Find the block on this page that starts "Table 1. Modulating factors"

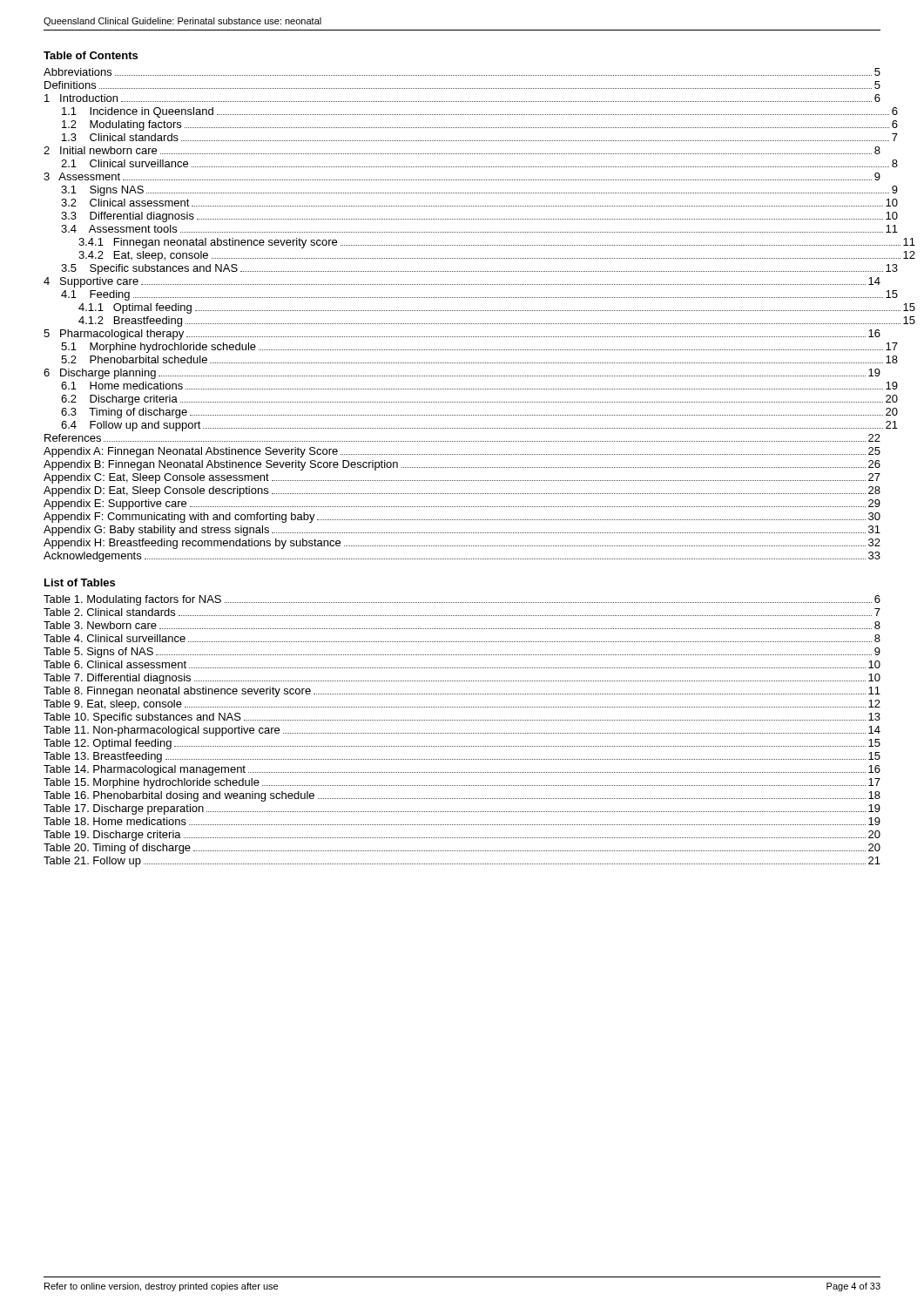tap(462, 599)
